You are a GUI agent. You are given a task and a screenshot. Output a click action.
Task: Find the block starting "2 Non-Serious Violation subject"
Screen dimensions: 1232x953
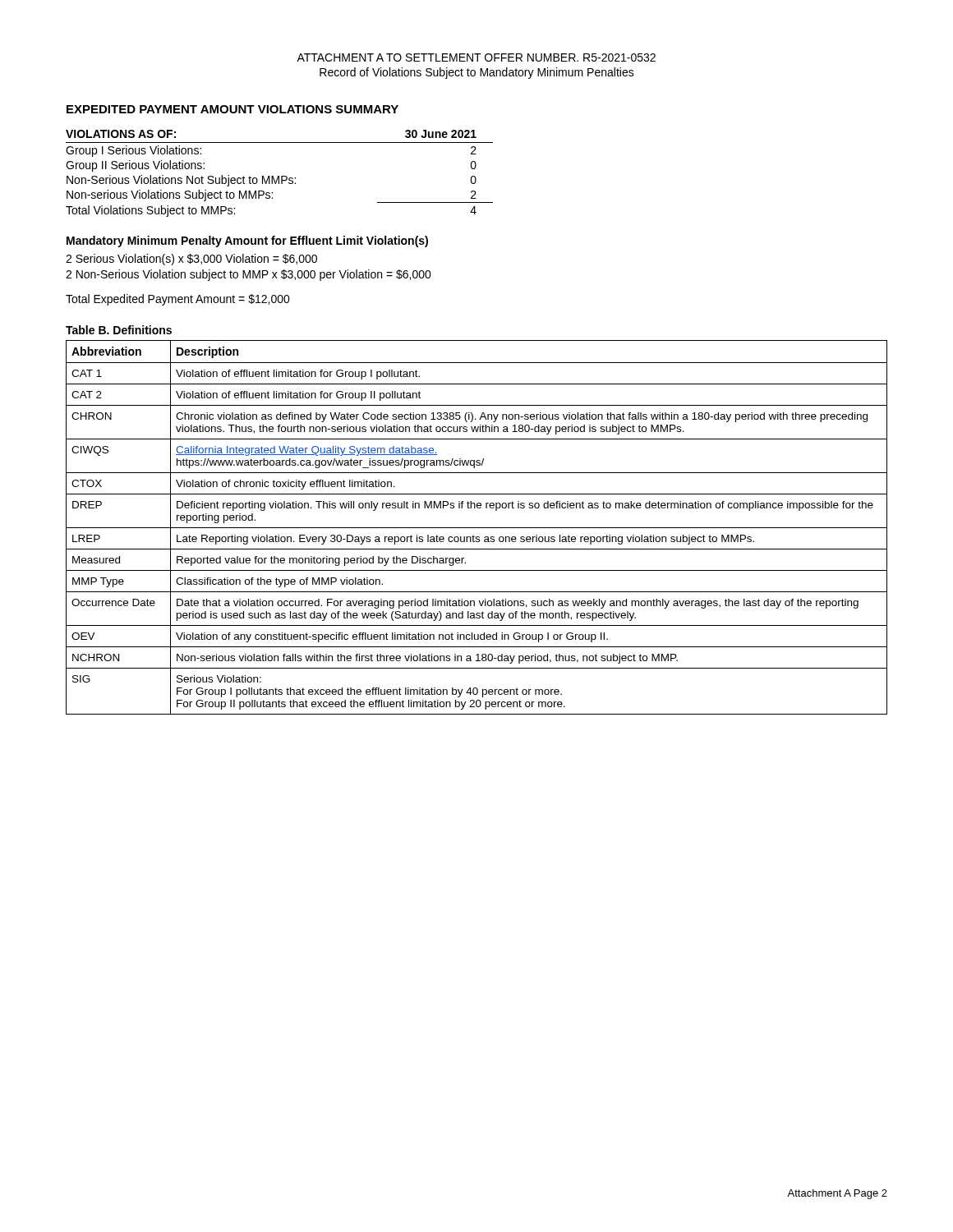pyautogui.click(x=248, y=274)
